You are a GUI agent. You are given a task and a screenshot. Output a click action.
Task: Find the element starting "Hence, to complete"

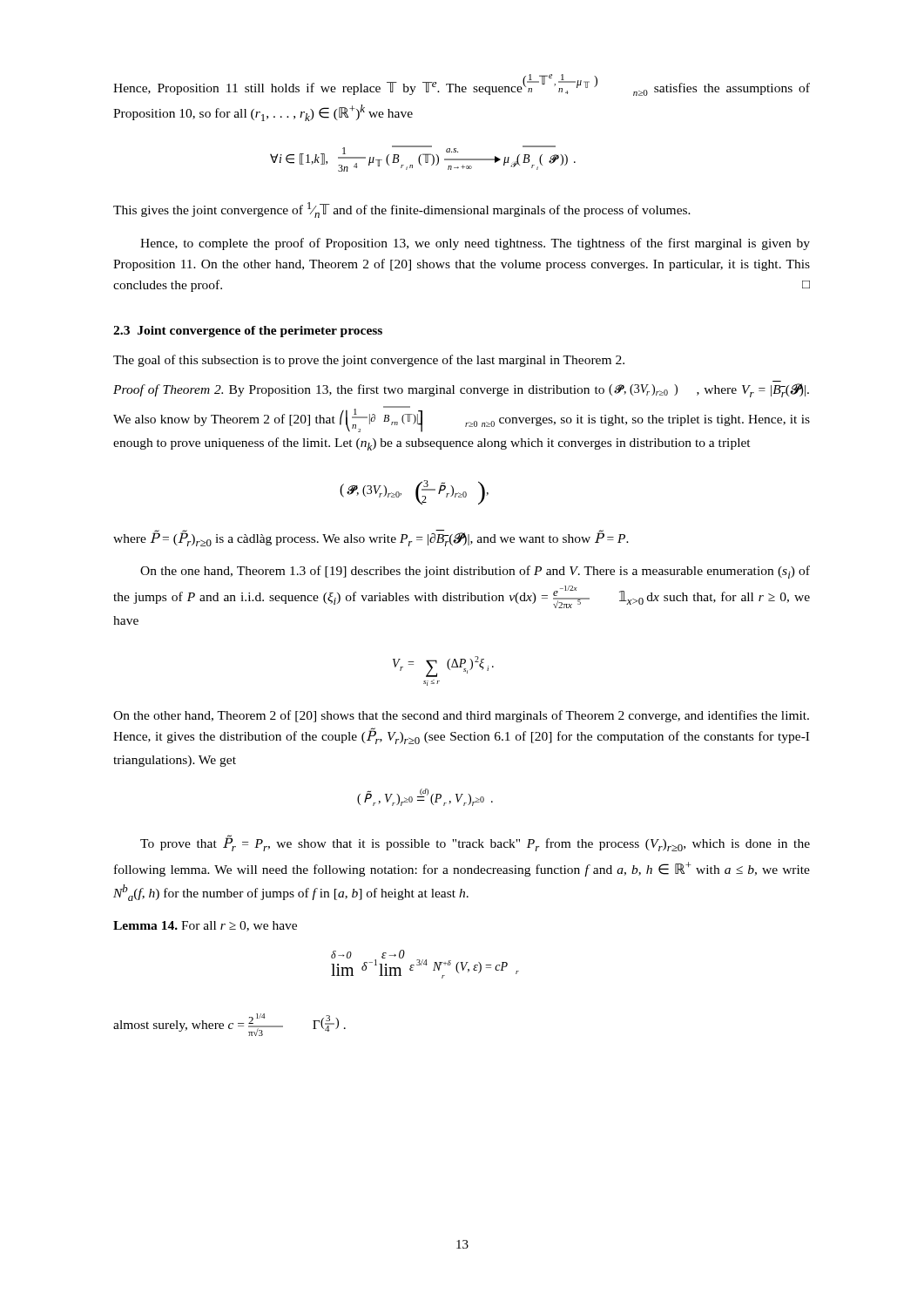462,264
